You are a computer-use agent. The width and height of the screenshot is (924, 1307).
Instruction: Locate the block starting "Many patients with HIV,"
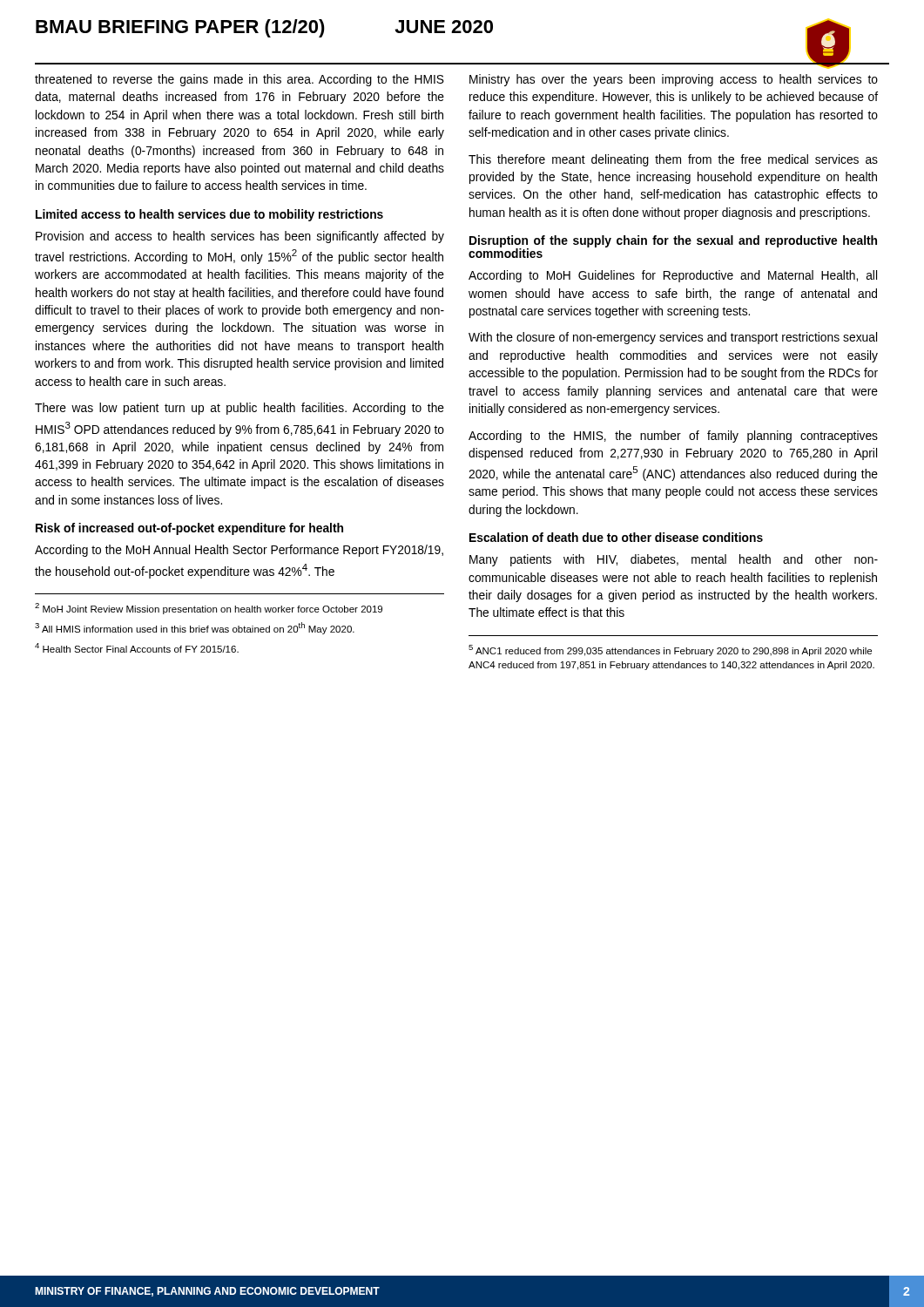673,587
